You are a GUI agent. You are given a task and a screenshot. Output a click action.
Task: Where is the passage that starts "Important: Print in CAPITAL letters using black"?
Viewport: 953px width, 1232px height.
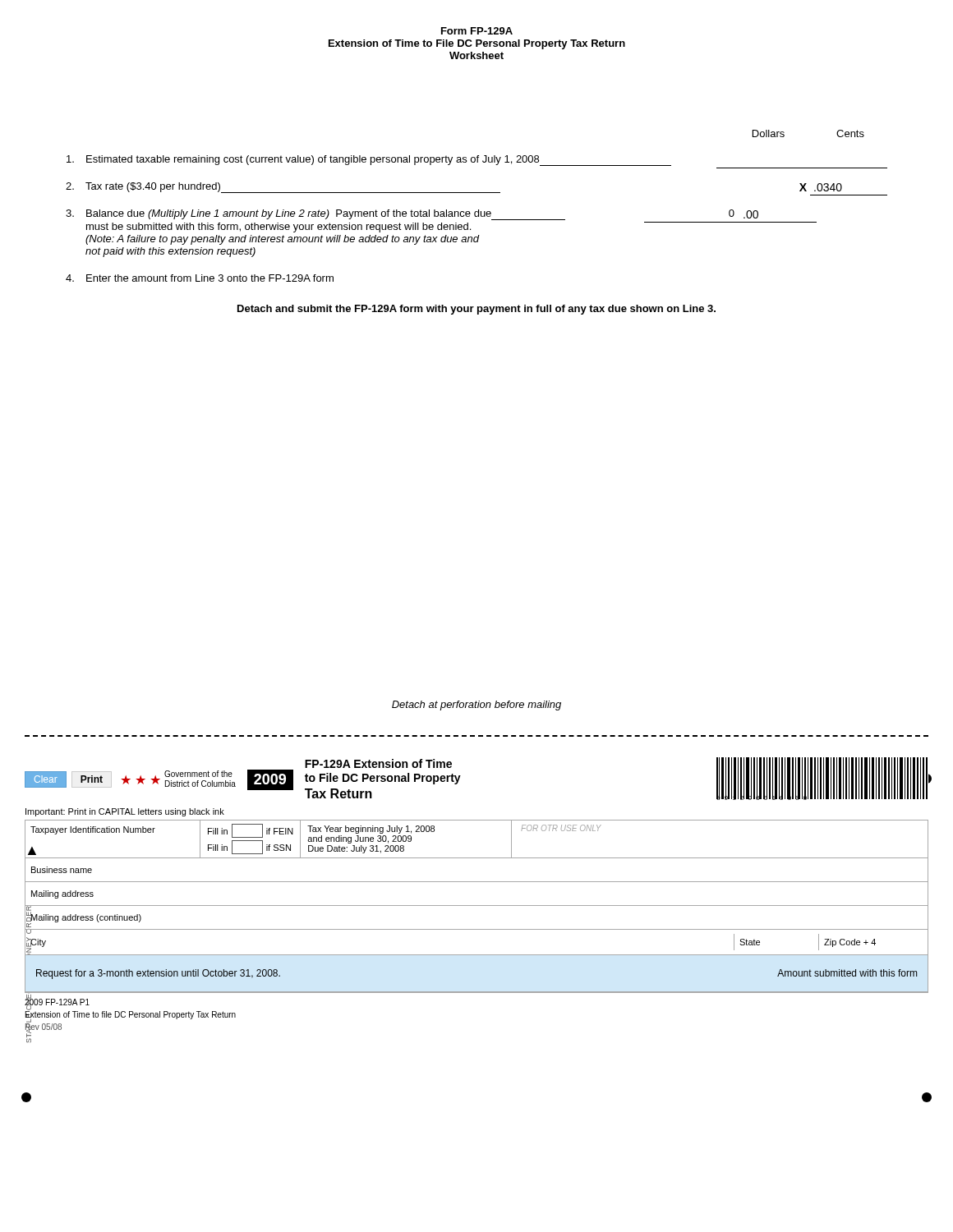[x=124, y=812]
